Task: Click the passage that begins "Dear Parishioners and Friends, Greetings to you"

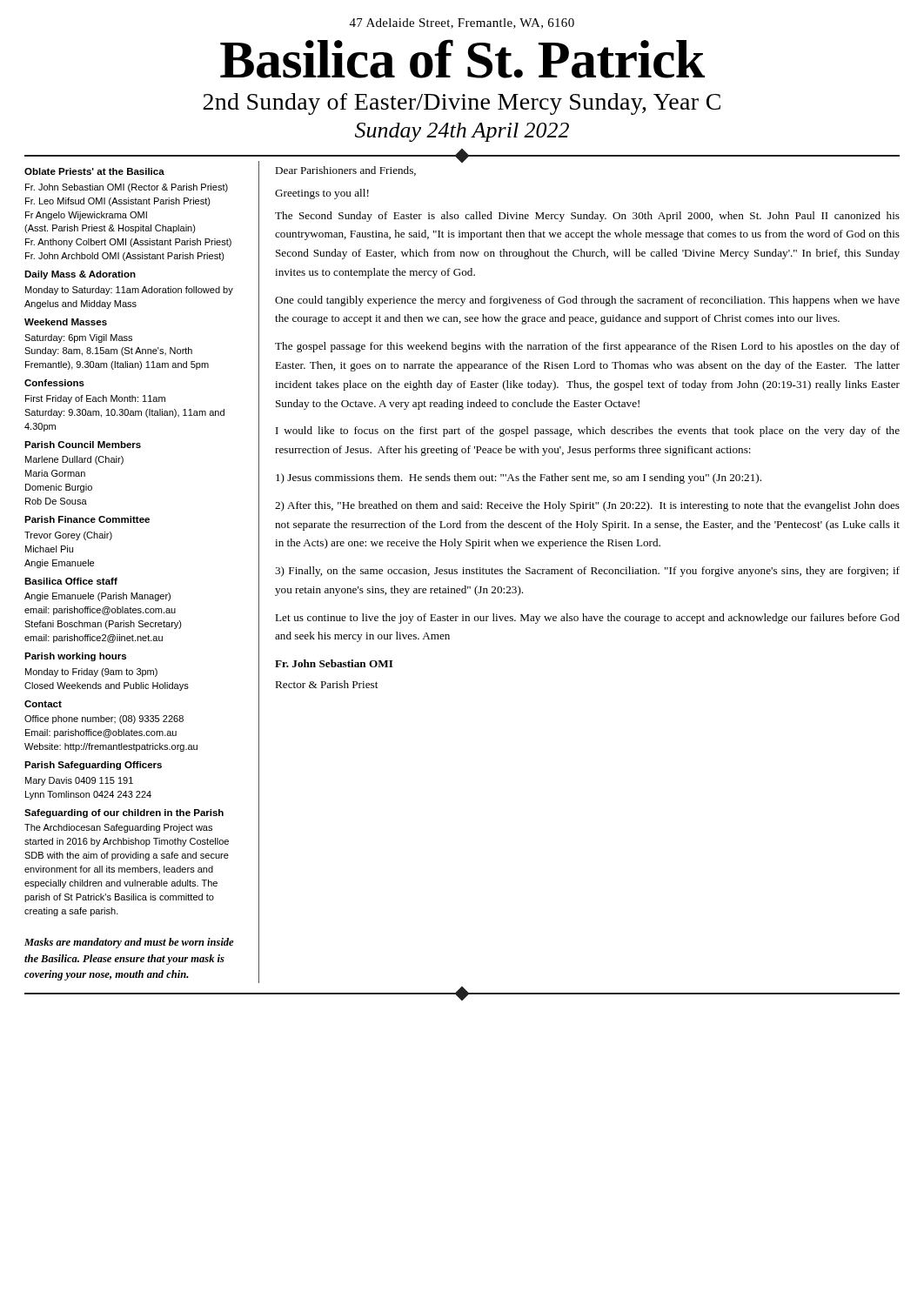Action: [x=587, y=221]
